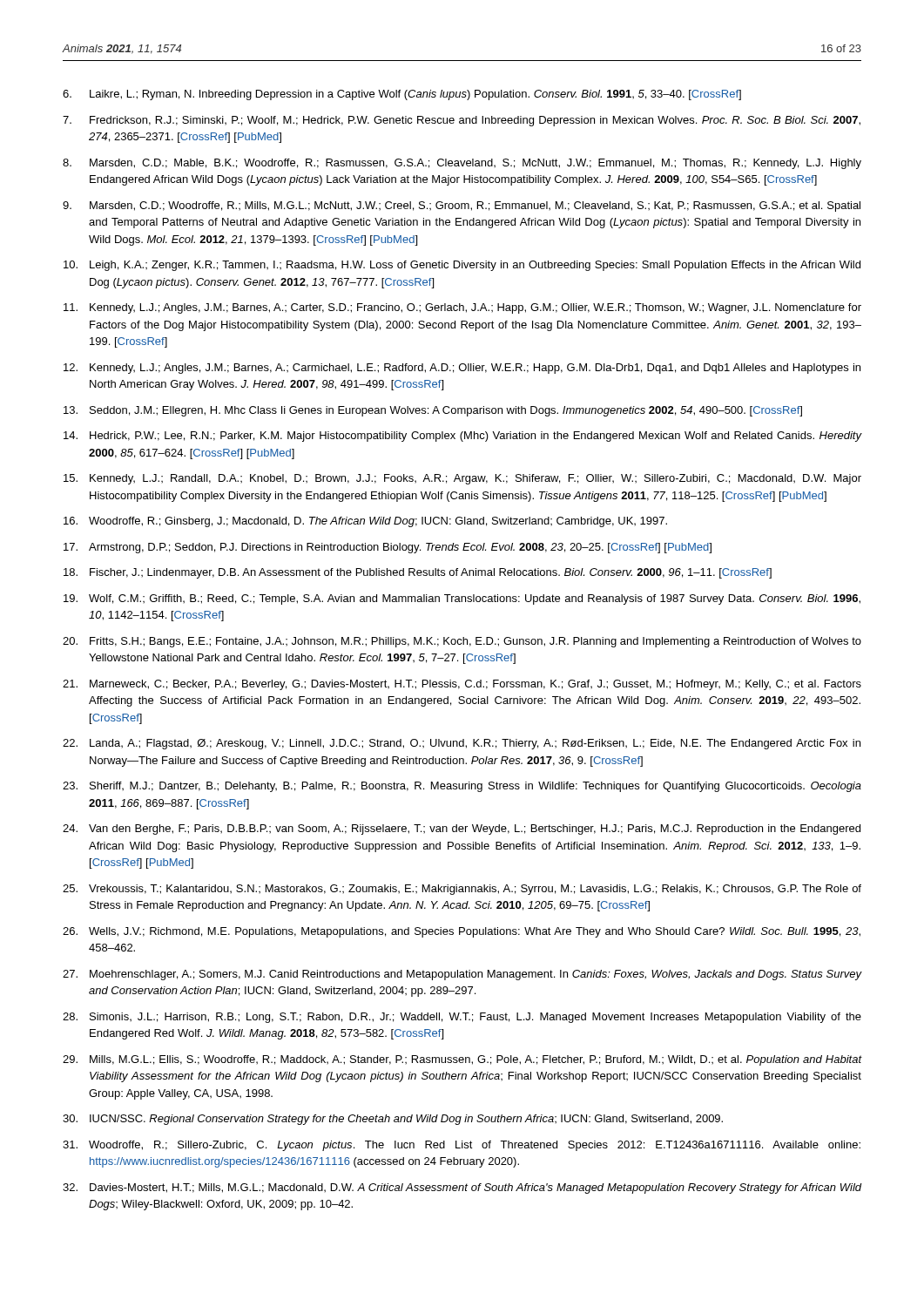This screenshot has height=1307, width=924.
Task: Find the passage starting "15. Kennedy, L.J.; Randall, D.A.;"
Action: click(x=462, y=487)
